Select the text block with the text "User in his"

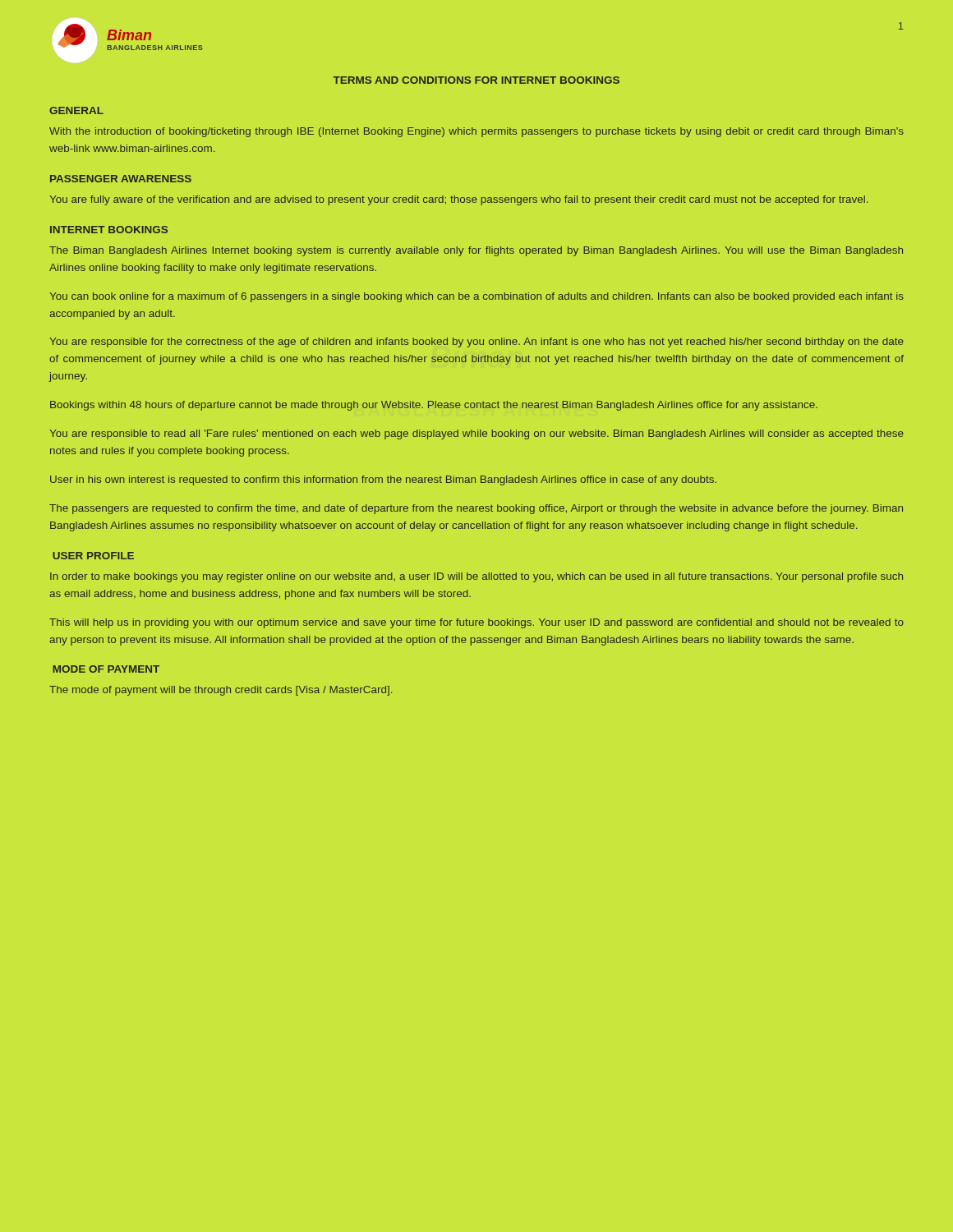point(383,479)
